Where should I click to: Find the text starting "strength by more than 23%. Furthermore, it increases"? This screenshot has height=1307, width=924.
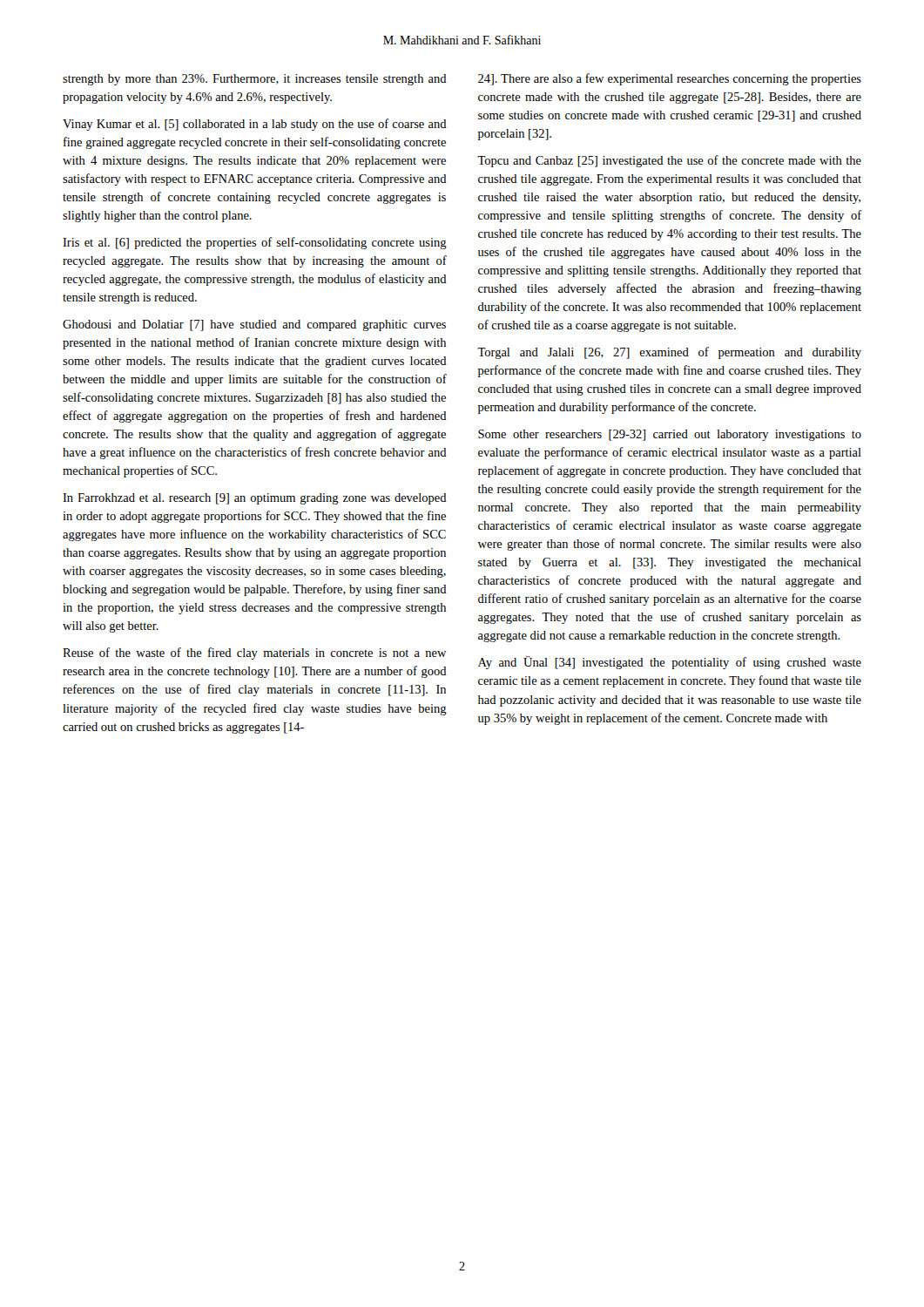255,88
